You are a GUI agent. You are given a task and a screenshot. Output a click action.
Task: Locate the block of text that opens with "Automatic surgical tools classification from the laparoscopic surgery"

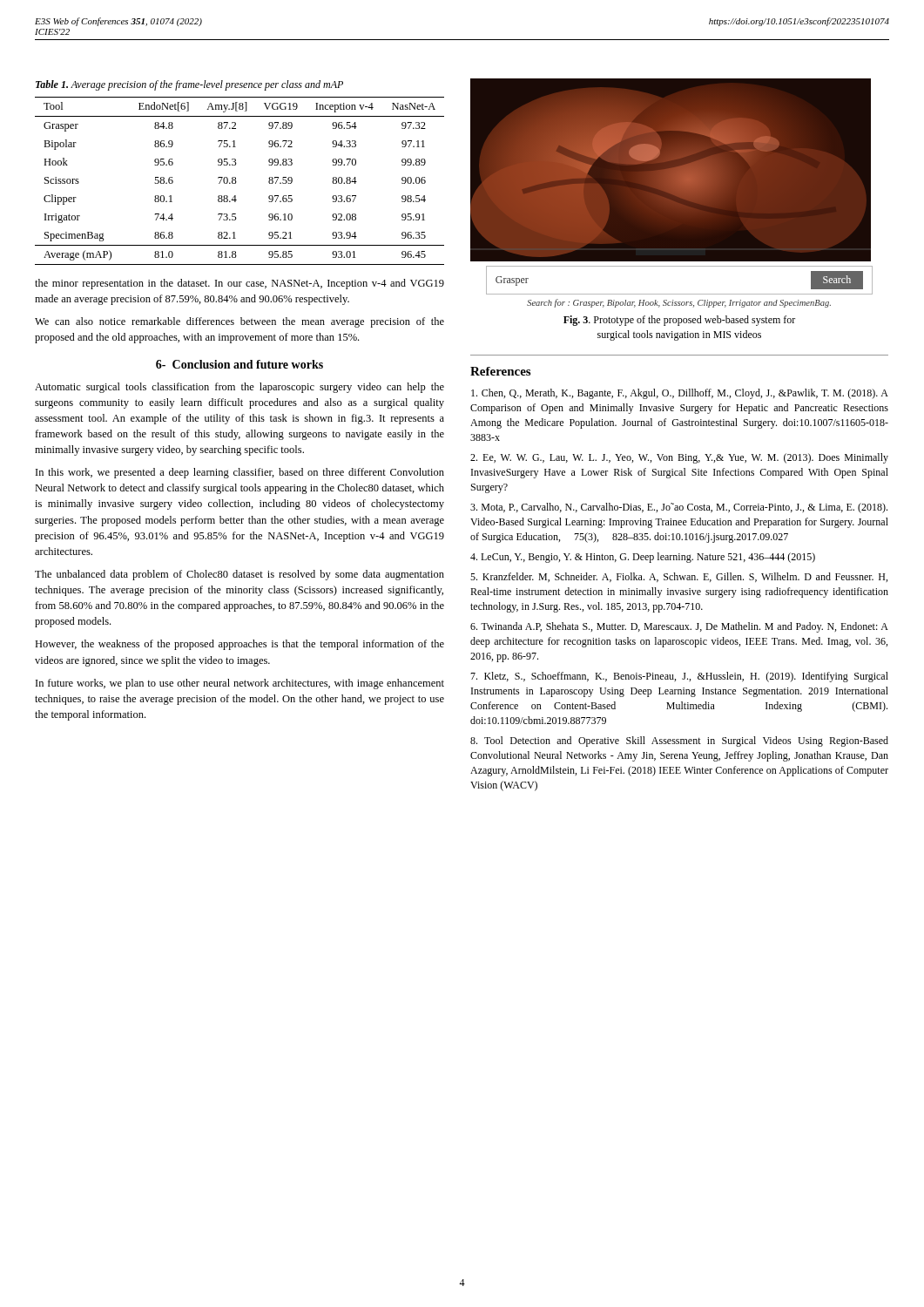(x=240, y=418)
